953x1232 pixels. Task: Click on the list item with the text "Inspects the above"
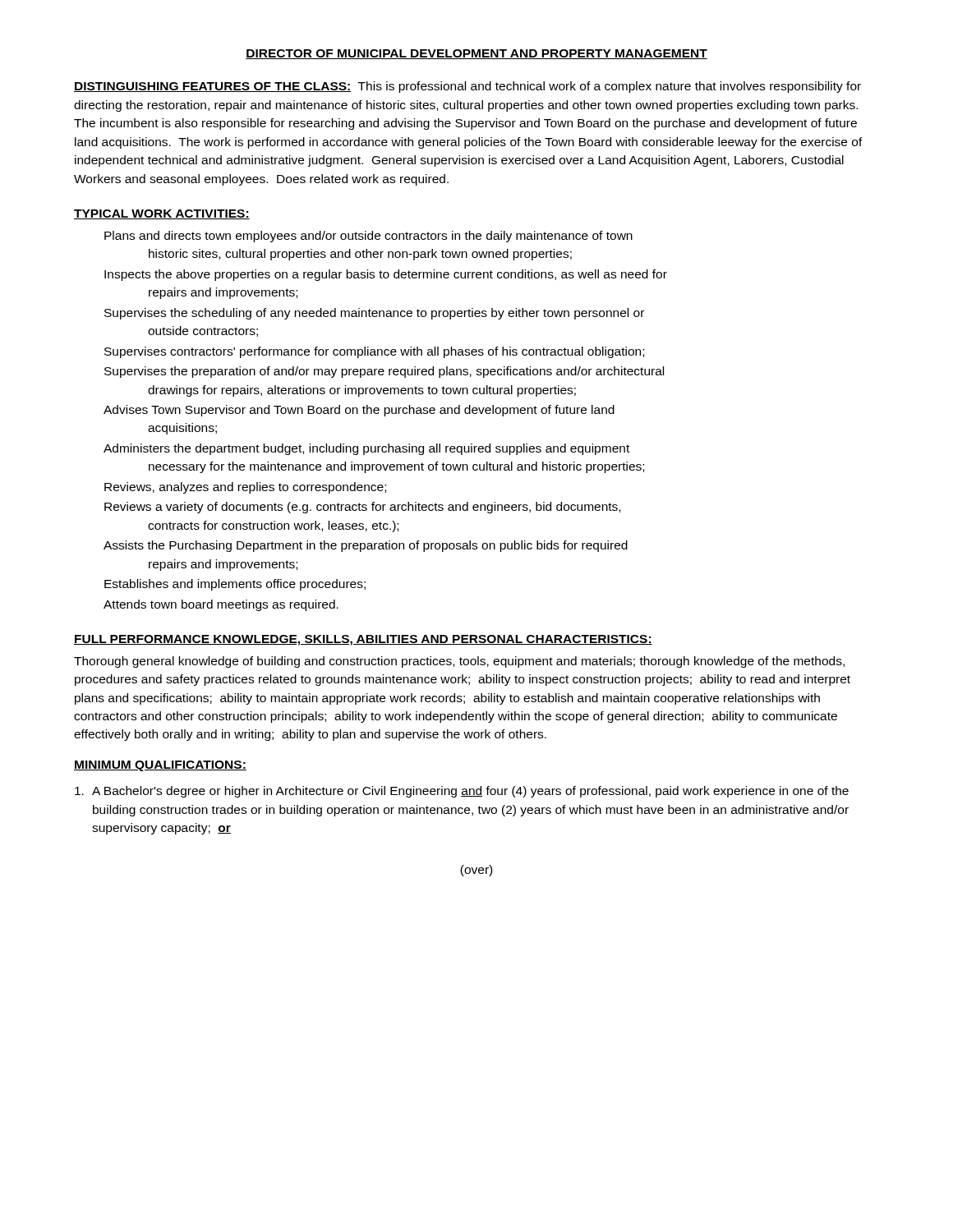click(491, 284)
